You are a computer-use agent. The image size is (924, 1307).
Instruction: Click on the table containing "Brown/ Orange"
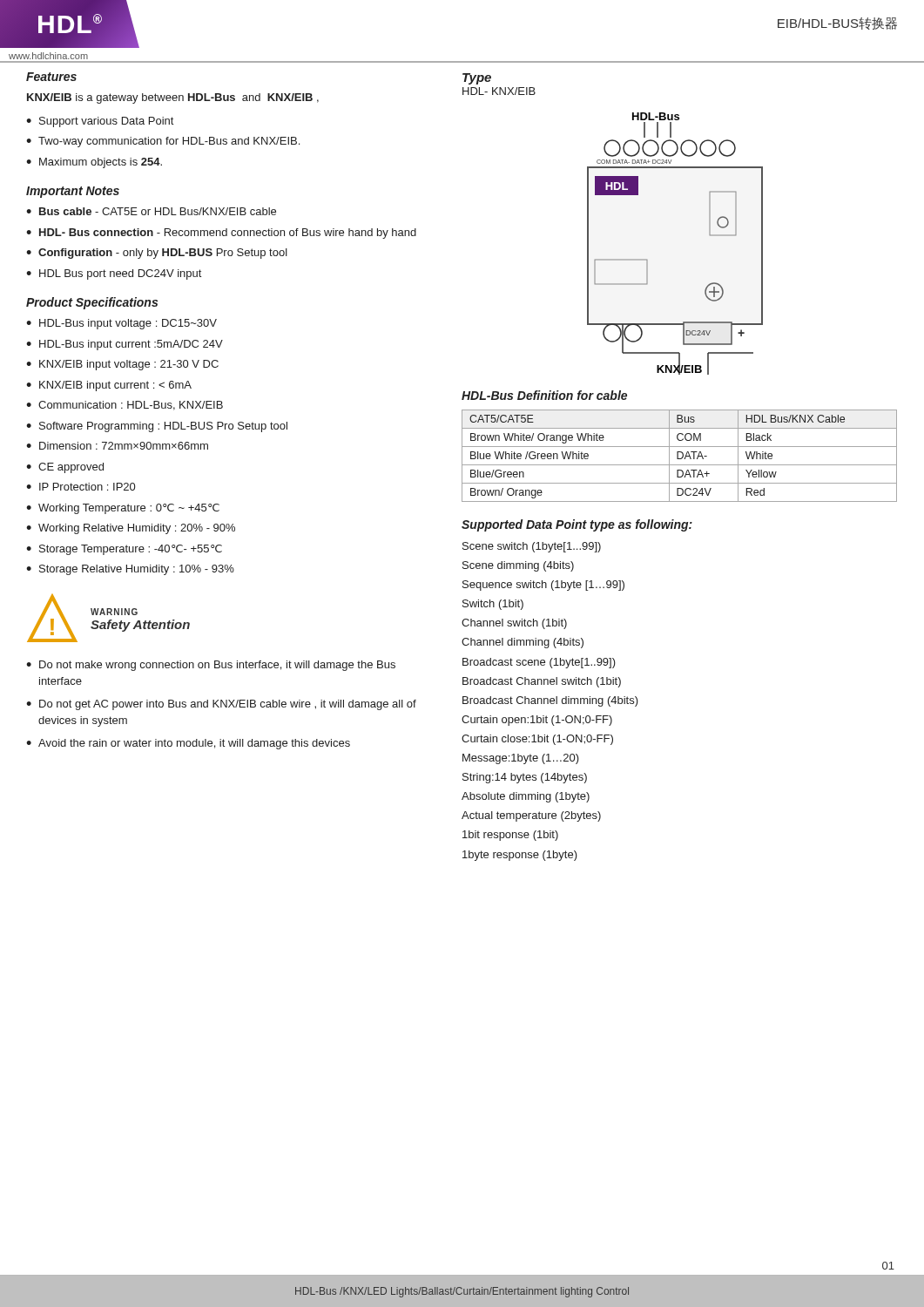[x=679, y=456]
